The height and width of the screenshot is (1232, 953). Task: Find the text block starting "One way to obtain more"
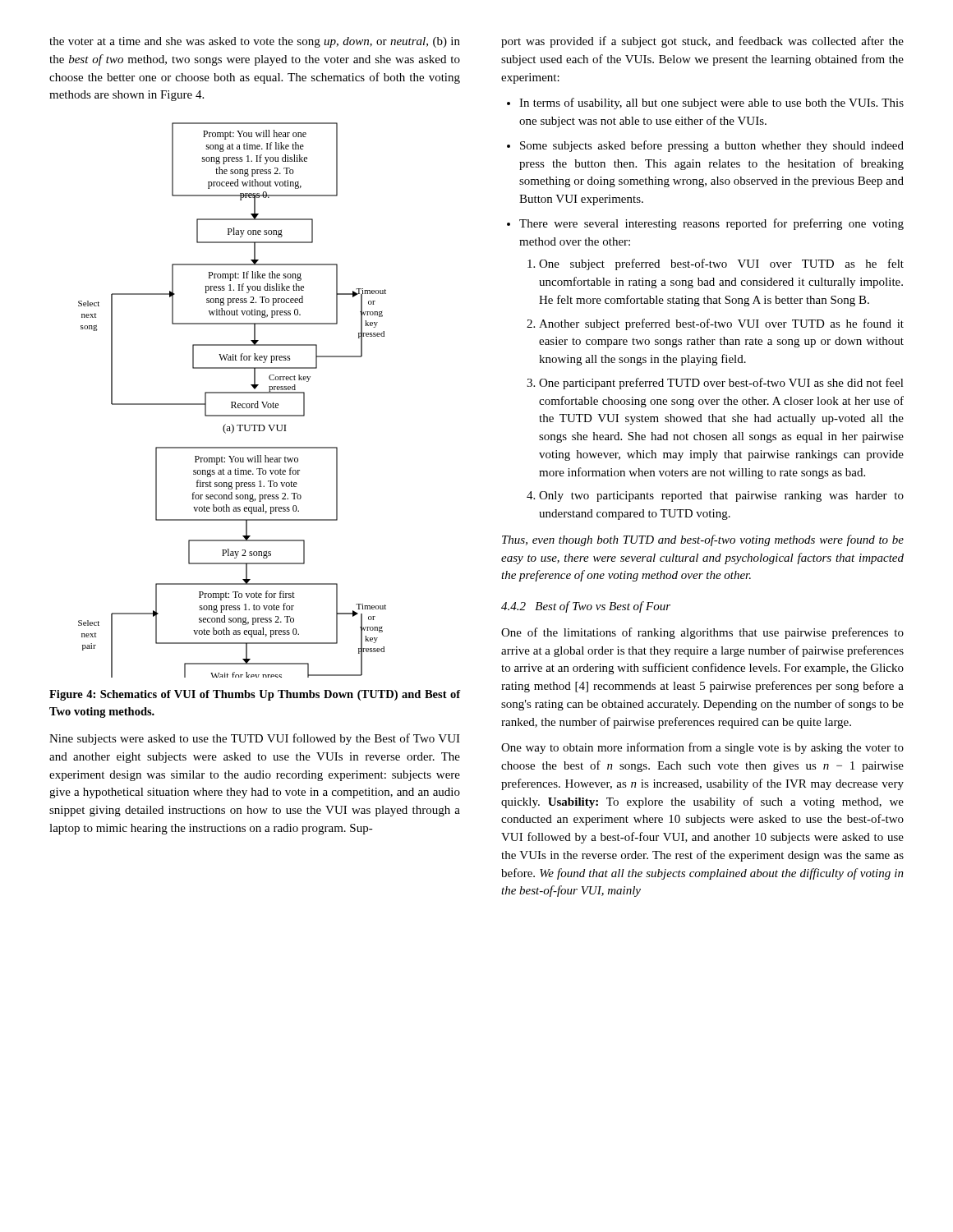pos(702,820)
